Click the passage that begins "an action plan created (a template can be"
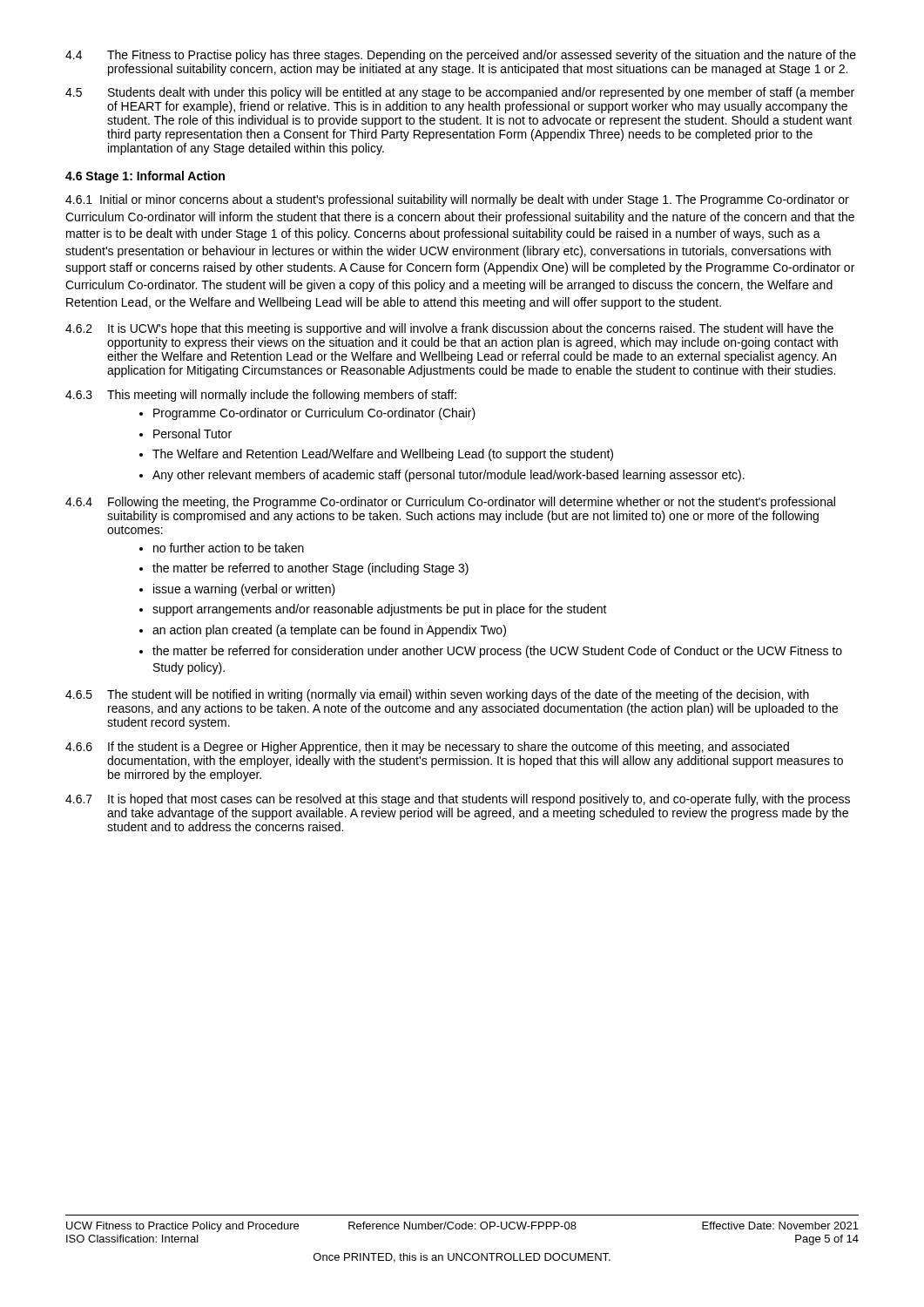Screen dimensions: 1307x924 coord(329,630)
